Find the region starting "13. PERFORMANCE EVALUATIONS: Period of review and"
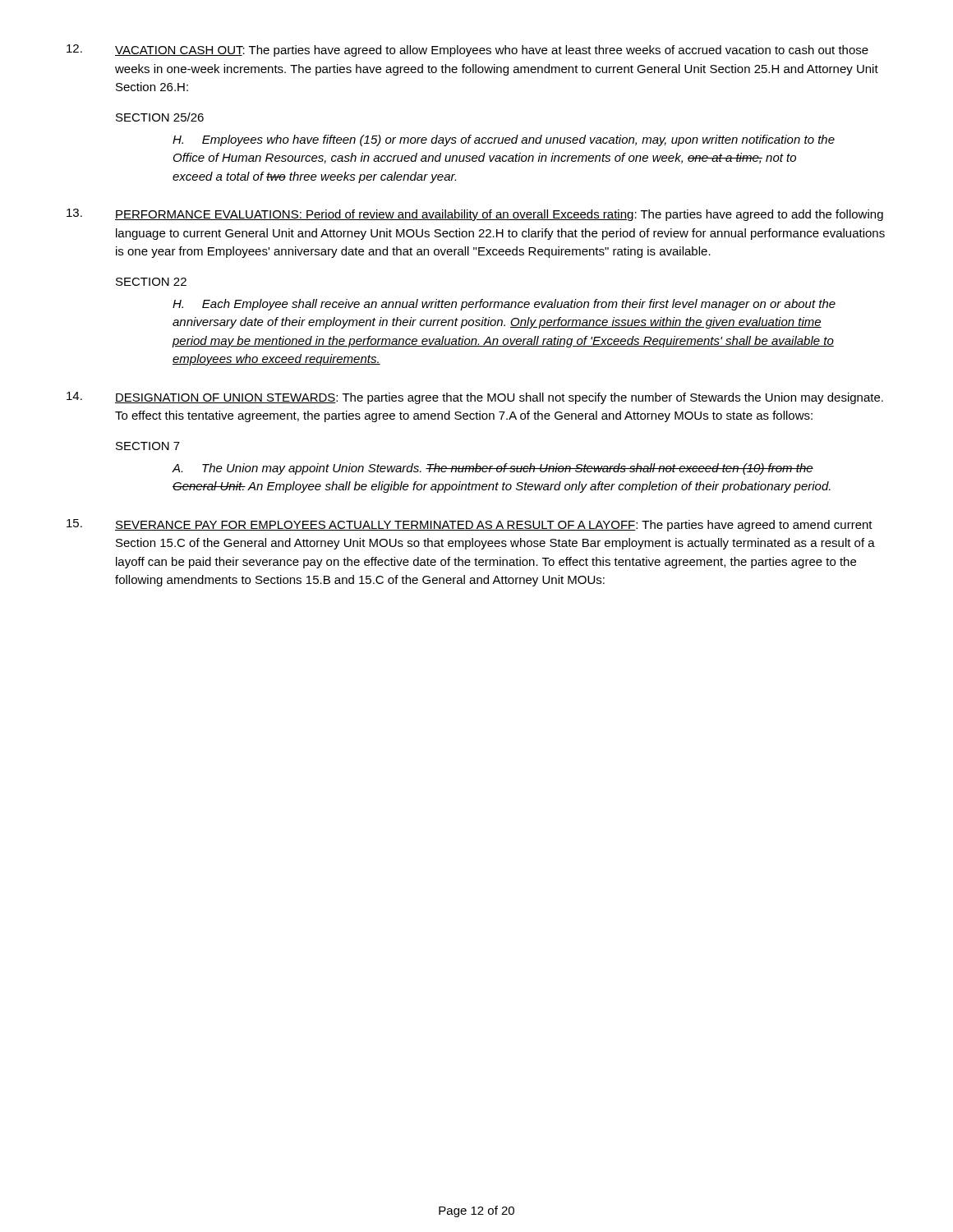Viewport: 953px width, 1232px height. click(476, 233)
